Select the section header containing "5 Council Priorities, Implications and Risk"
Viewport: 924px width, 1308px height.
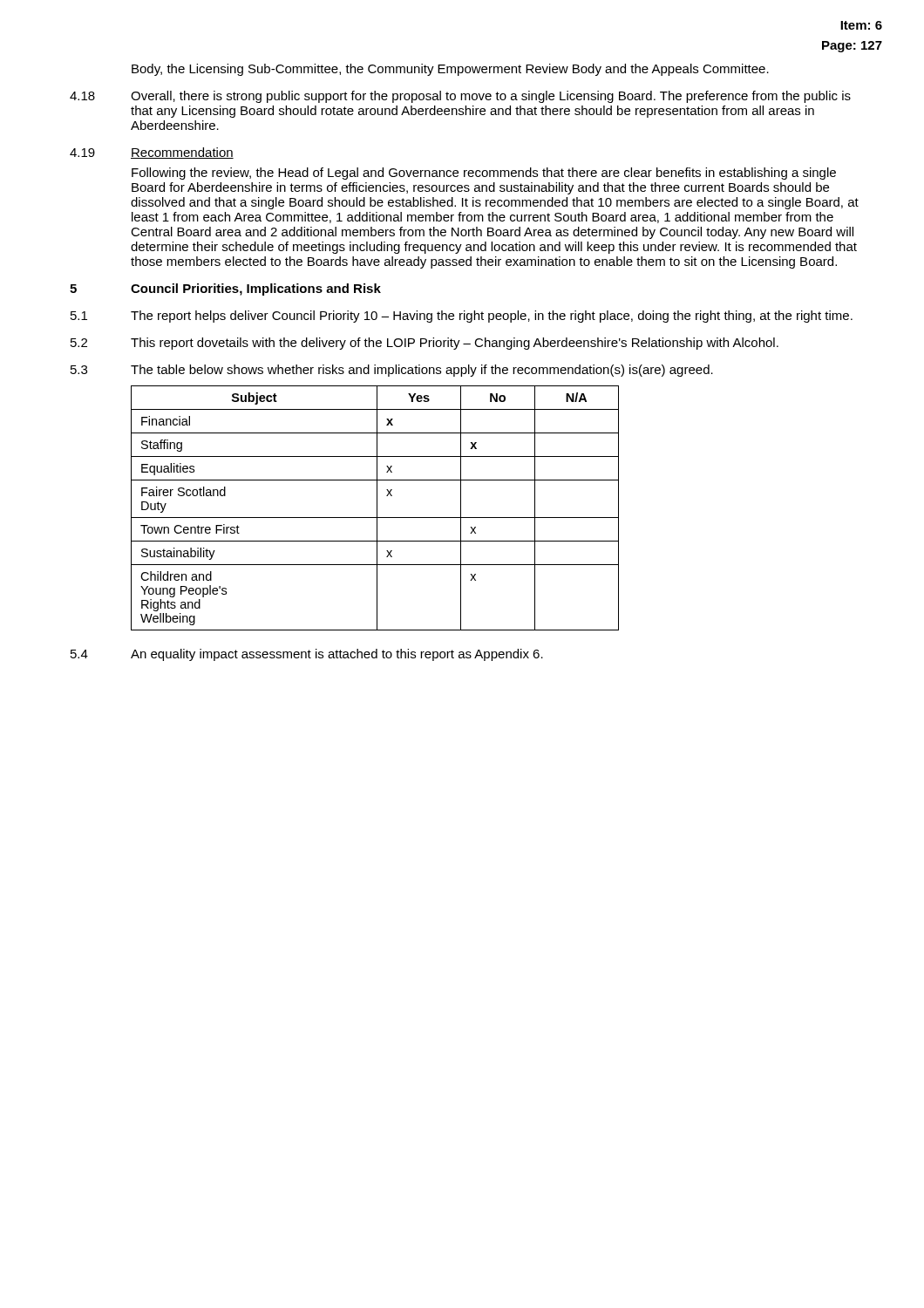coord(225,290)
